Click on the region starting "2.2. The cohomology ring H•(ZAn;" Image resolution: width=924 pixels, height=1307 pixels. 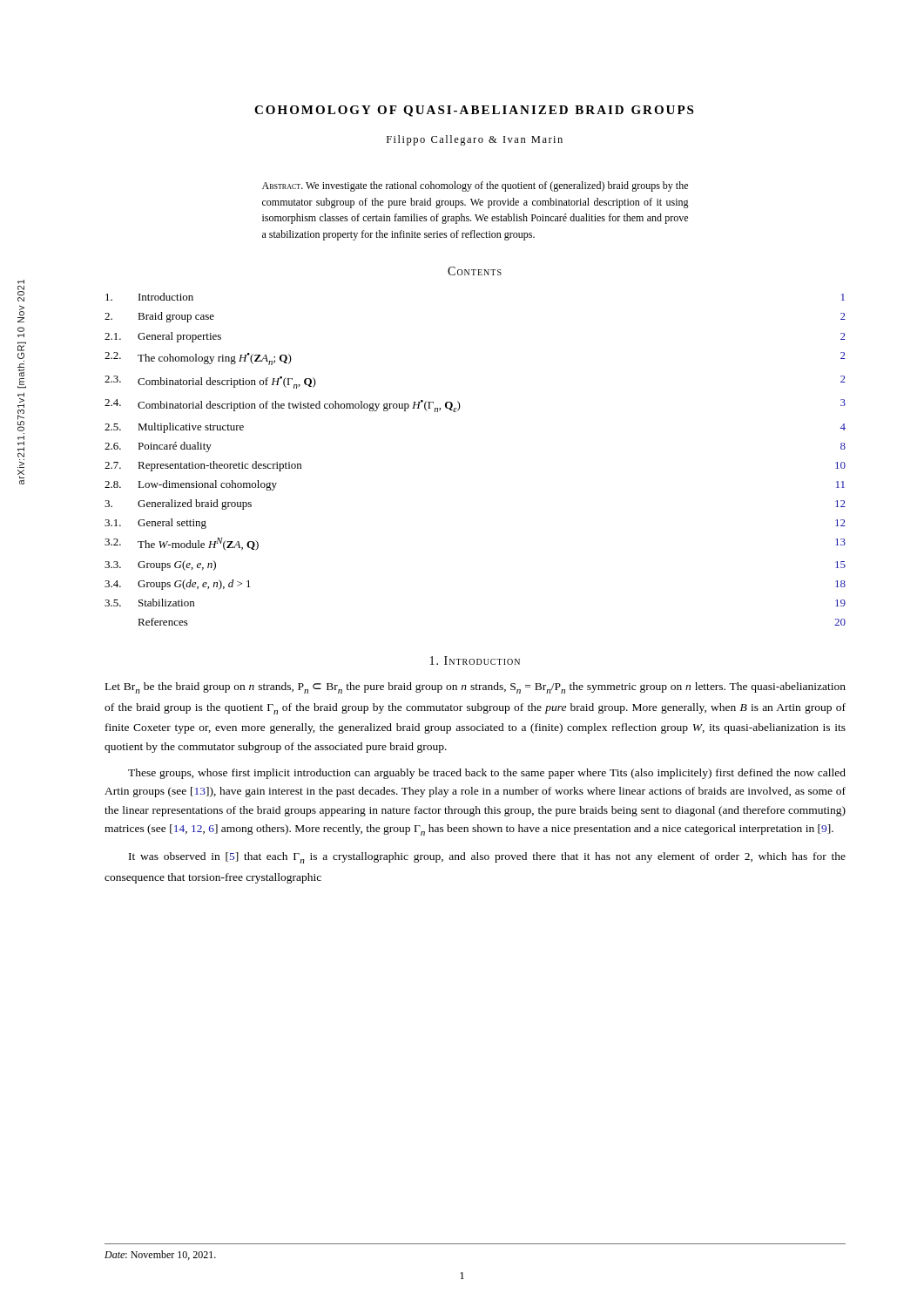[208, 359]
